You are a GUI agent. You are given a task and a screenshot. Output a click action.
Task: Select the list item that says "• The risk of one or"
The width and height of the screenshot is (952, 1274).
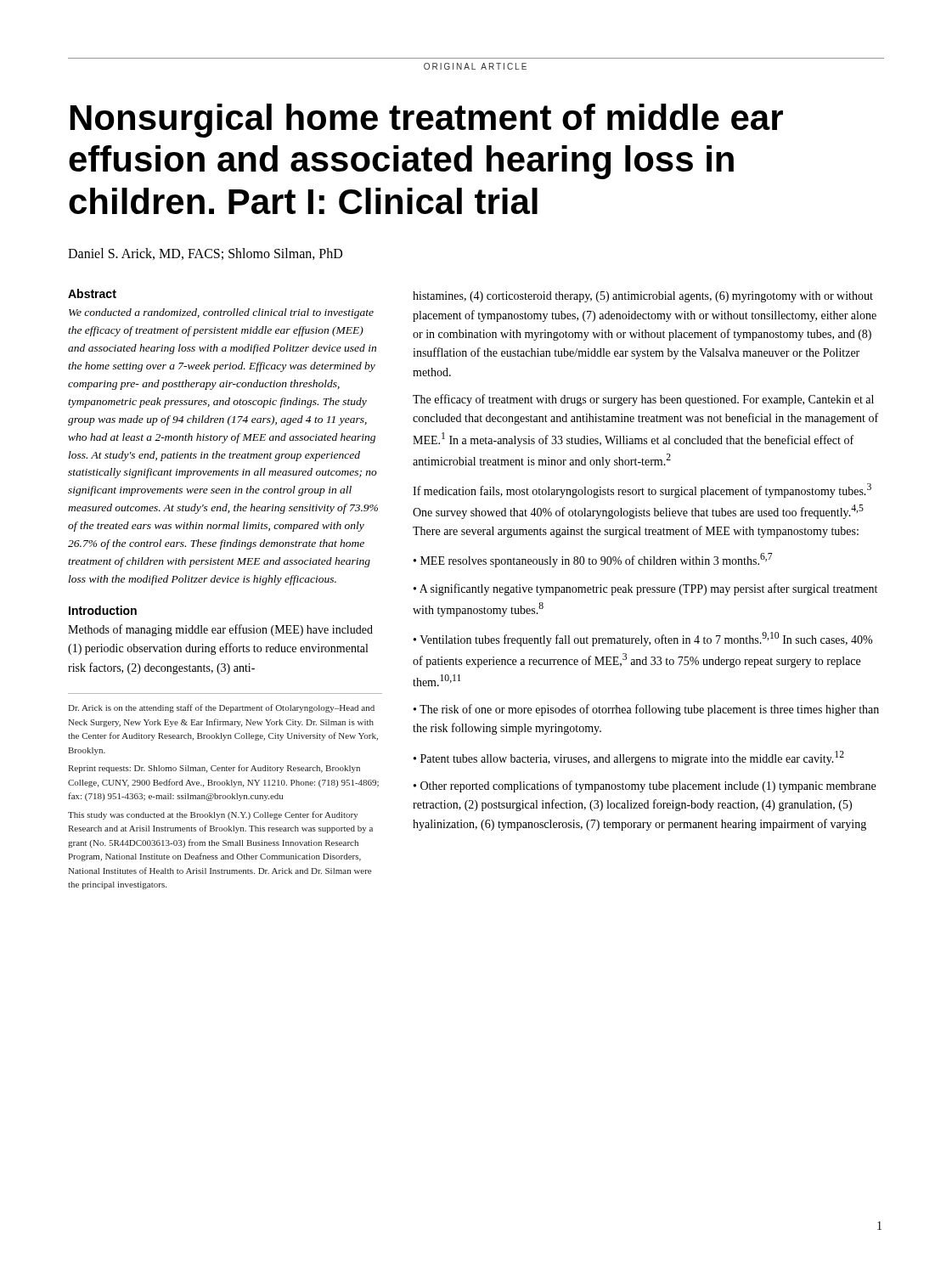tap(646, 719)
